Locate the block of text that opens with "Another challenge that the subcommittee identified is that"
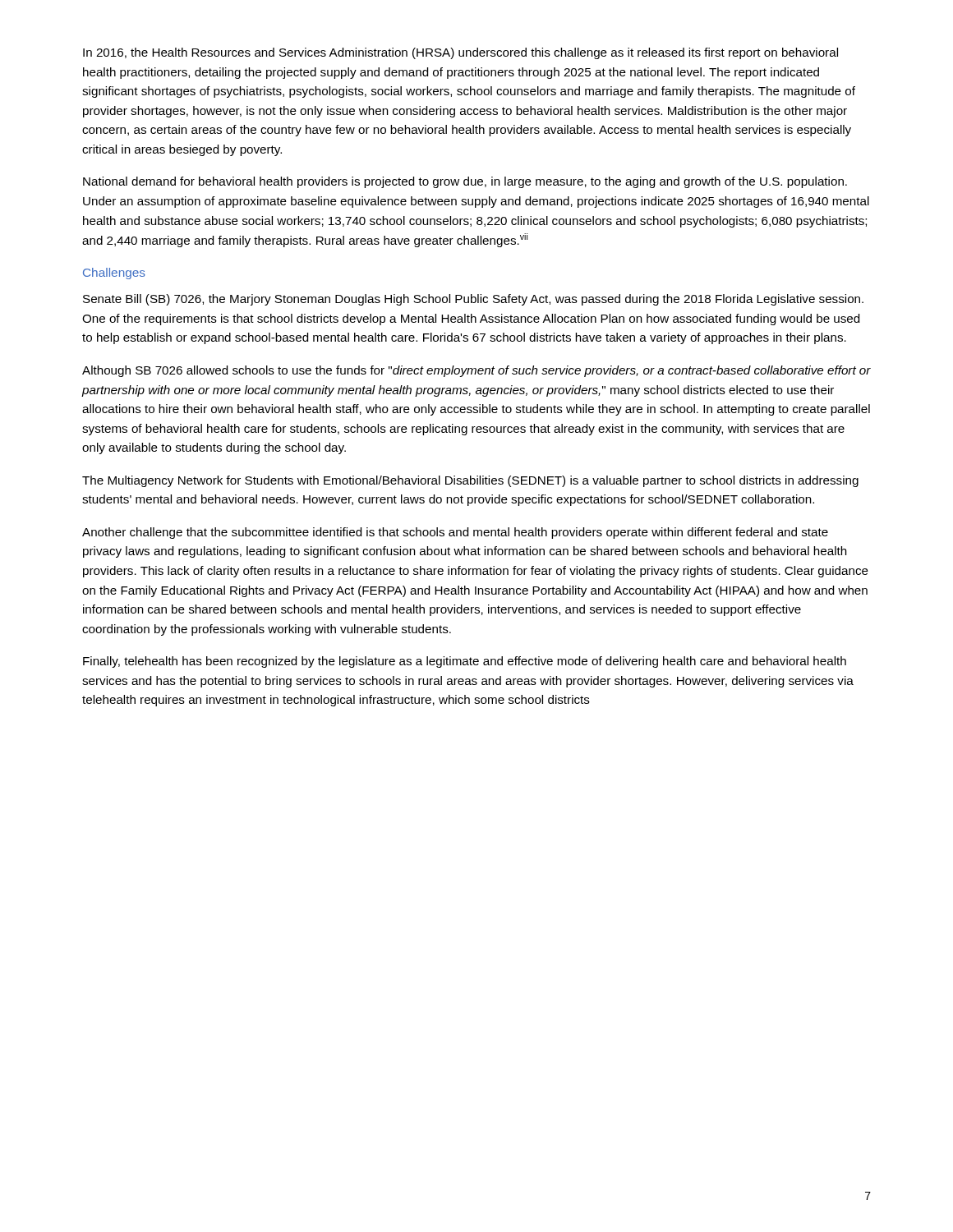Image resolution: width=953 pixels, height=1232 pixels. [x=476, y=580]
